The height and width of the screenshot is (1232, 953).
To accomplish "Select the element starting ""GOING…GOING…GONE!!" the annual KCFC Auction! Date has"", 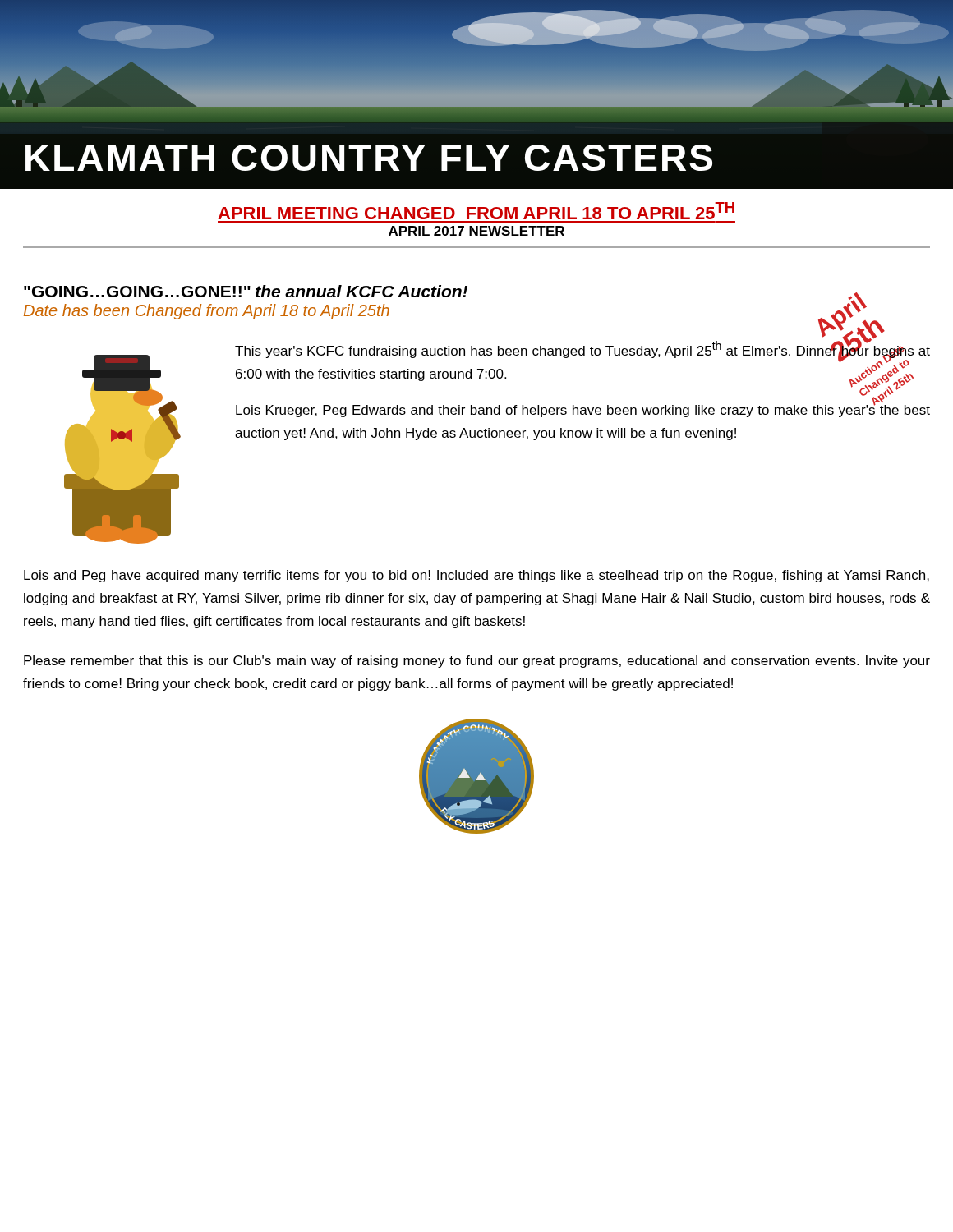I will point(245,301).
